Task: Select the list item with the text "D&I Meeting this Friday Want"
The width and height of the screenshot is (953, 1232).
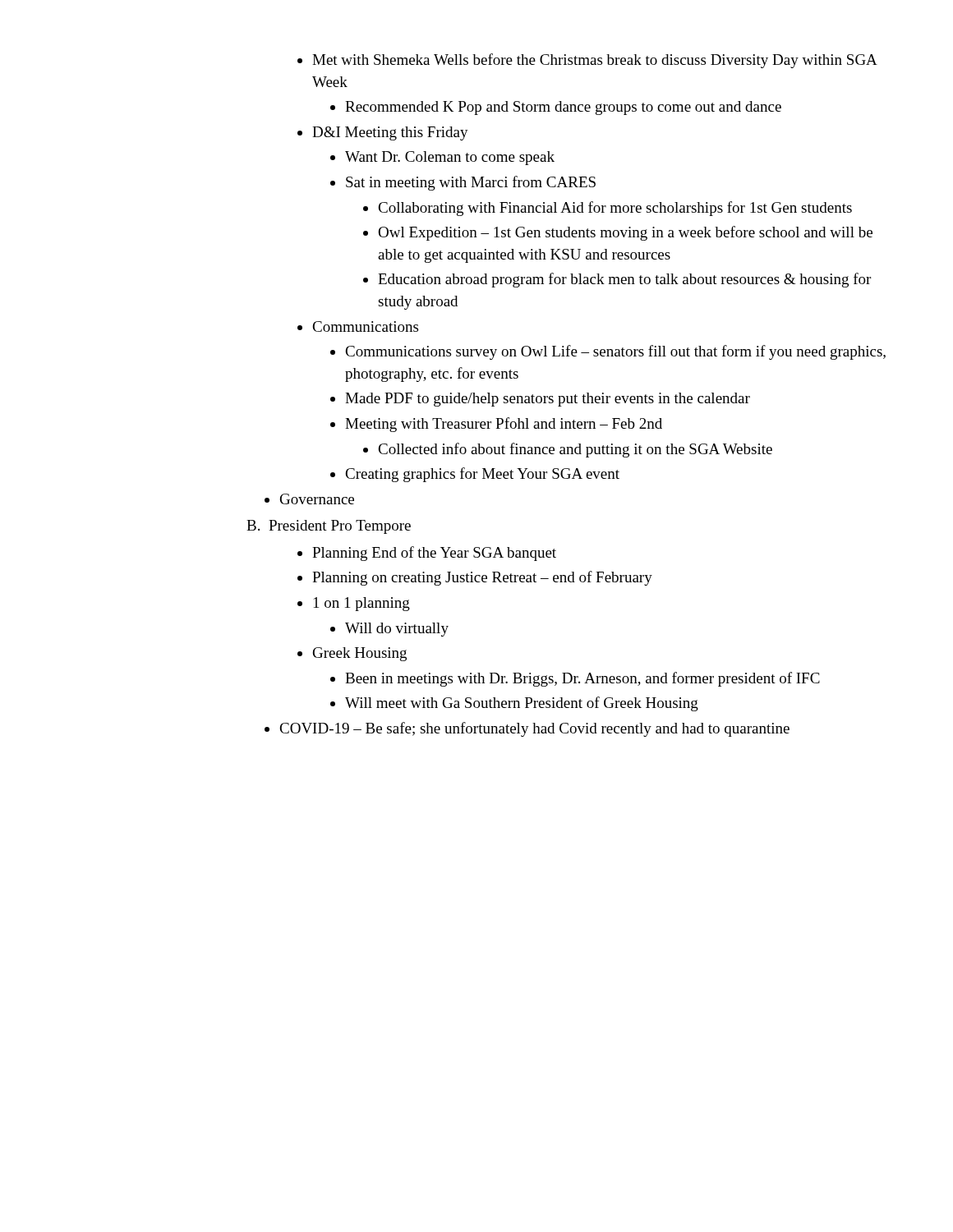Action: pyautogui.click(x=600, y=217)
